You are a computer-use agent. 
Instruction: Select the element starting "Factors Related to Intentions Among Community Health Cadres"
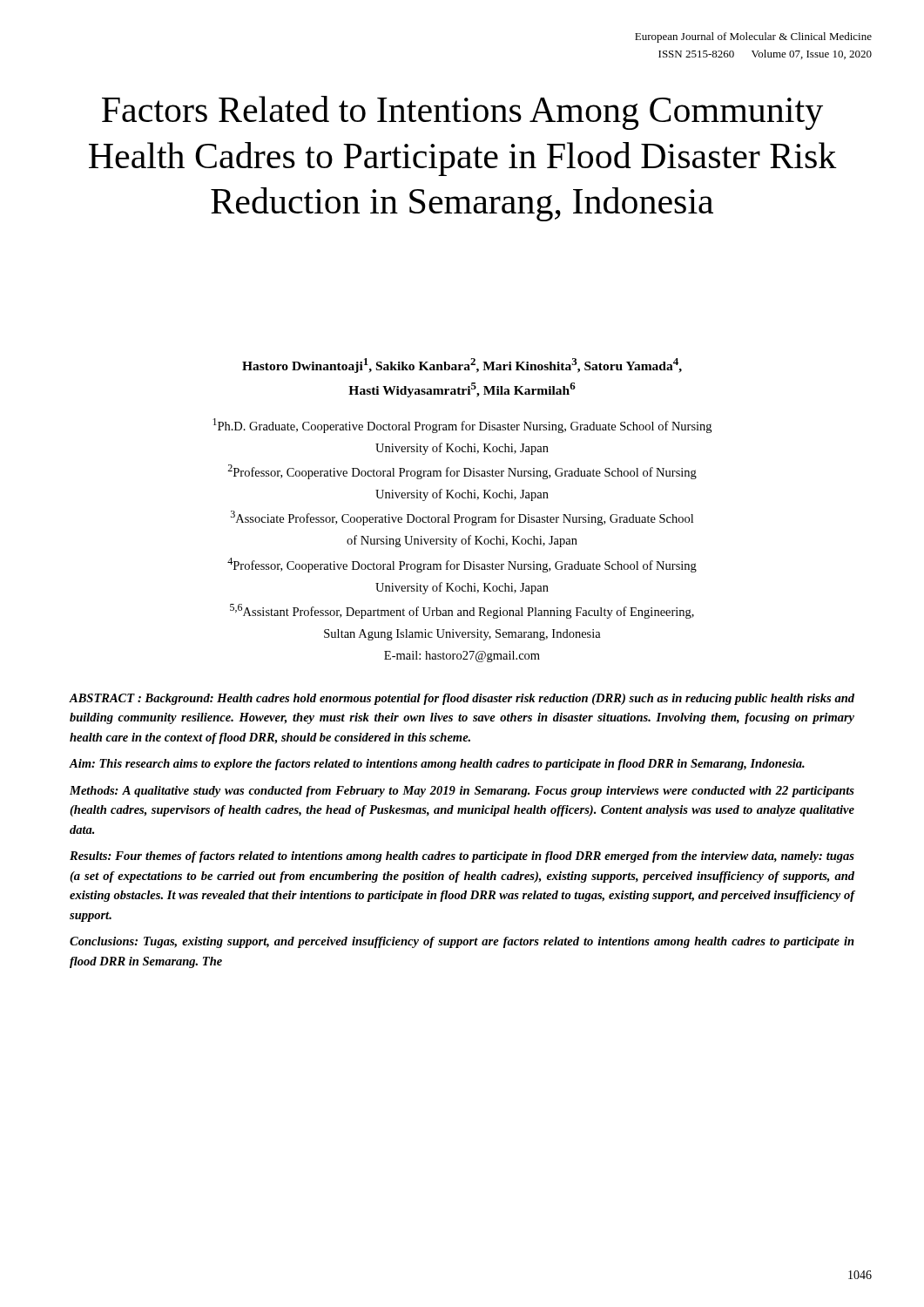coord(462,156)
